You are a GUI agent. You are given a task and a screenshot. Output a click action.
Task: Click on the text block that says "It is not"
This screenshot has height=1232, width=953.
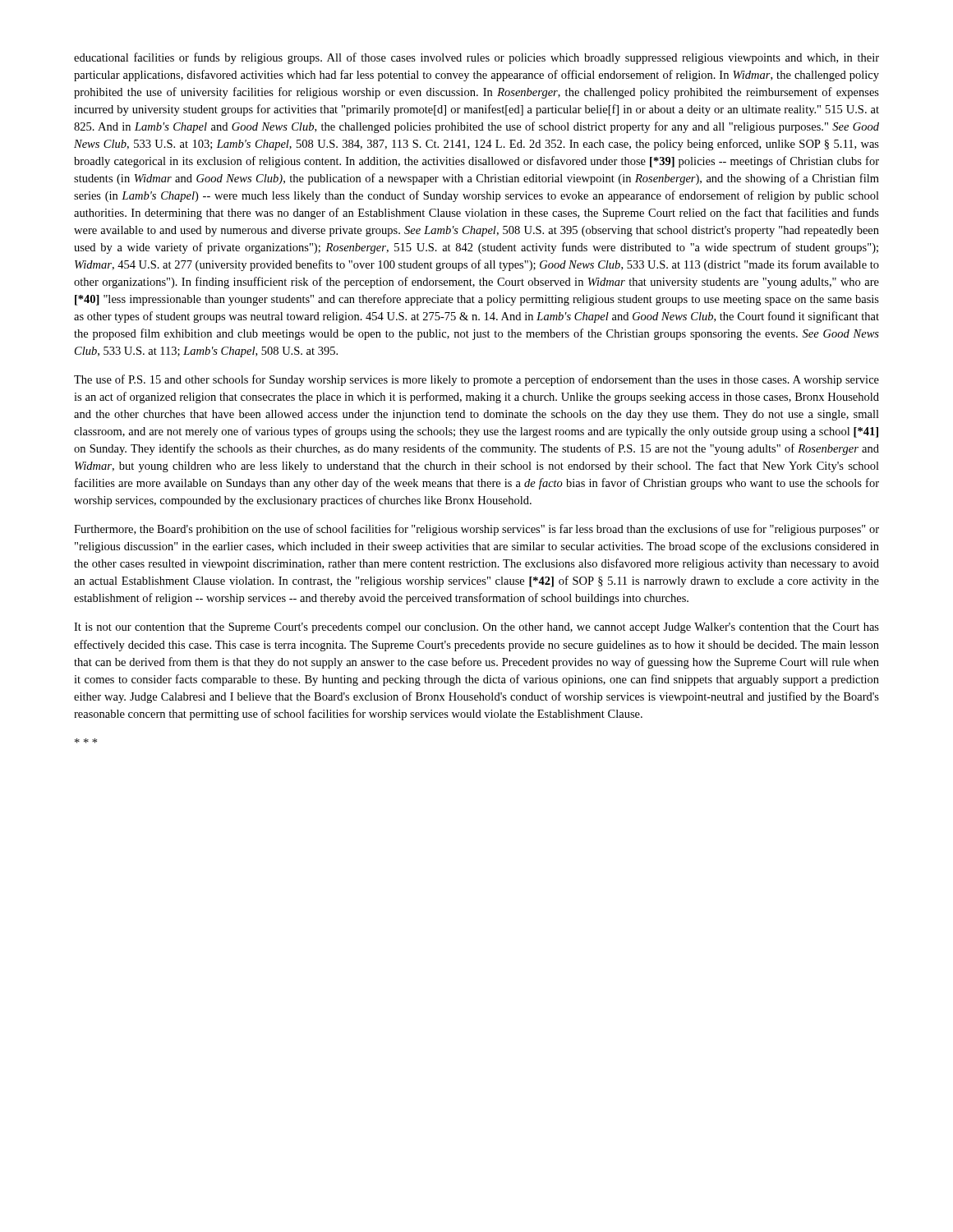[476, 670]
